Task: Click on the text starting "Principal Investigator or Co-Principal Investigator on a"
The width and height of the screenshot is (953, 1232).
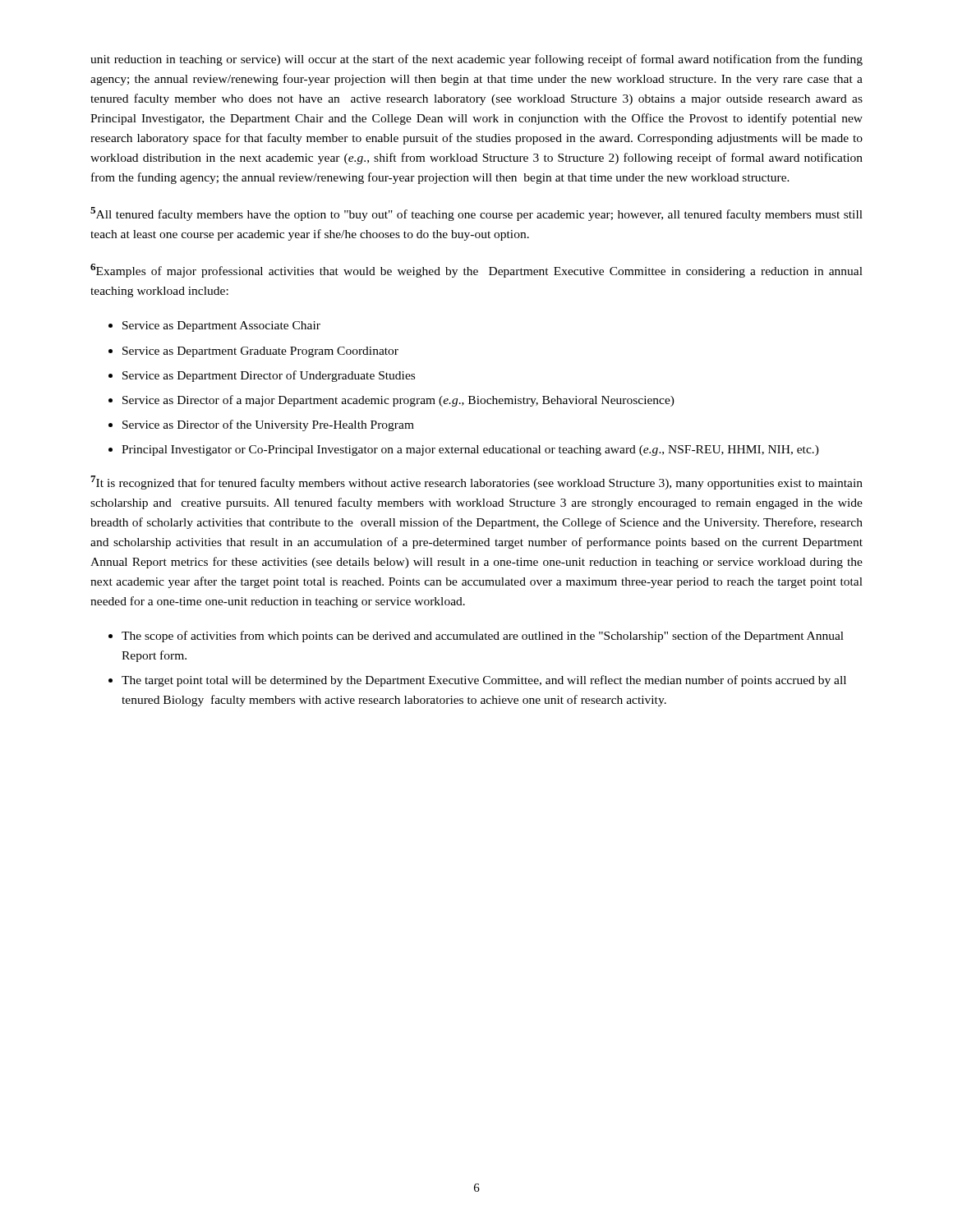Action: tap(470, 449)
